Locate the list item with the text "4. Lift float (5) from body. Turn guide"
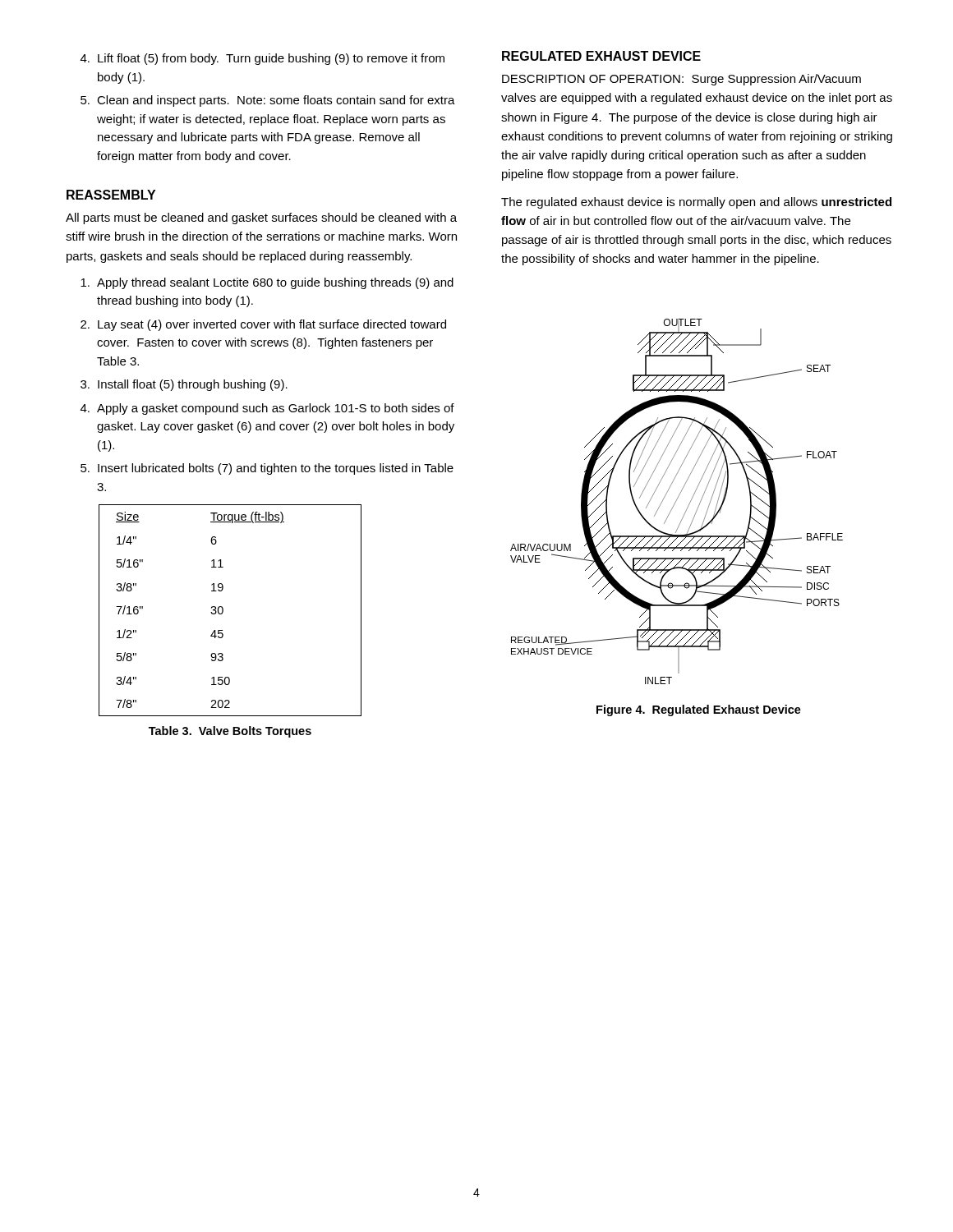 point(263,68)
